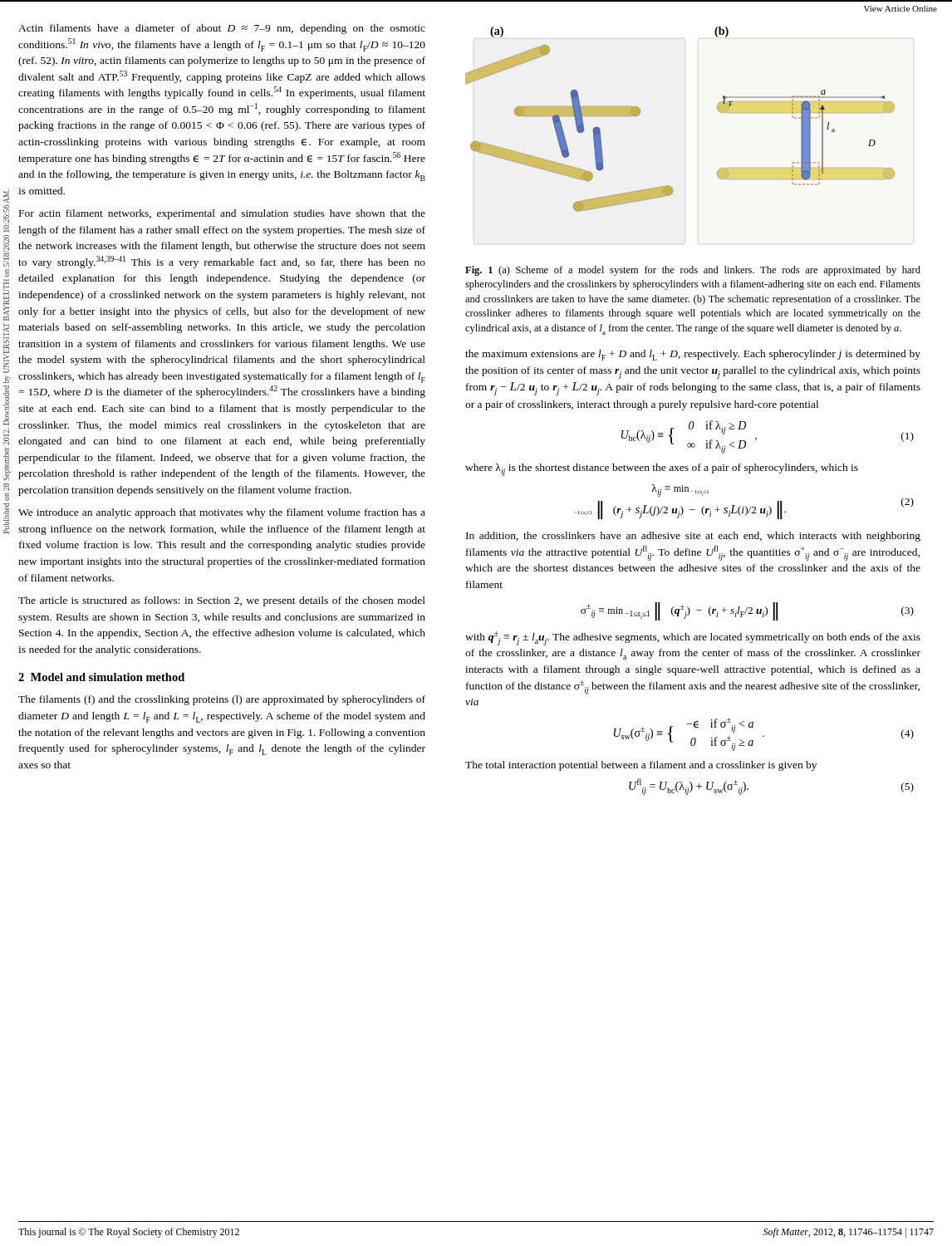Find the formula that says "Uhc(λij) ≡ { 0if λij ≥"
Viewport: 952px width, 1246px height.
[702, 436]
